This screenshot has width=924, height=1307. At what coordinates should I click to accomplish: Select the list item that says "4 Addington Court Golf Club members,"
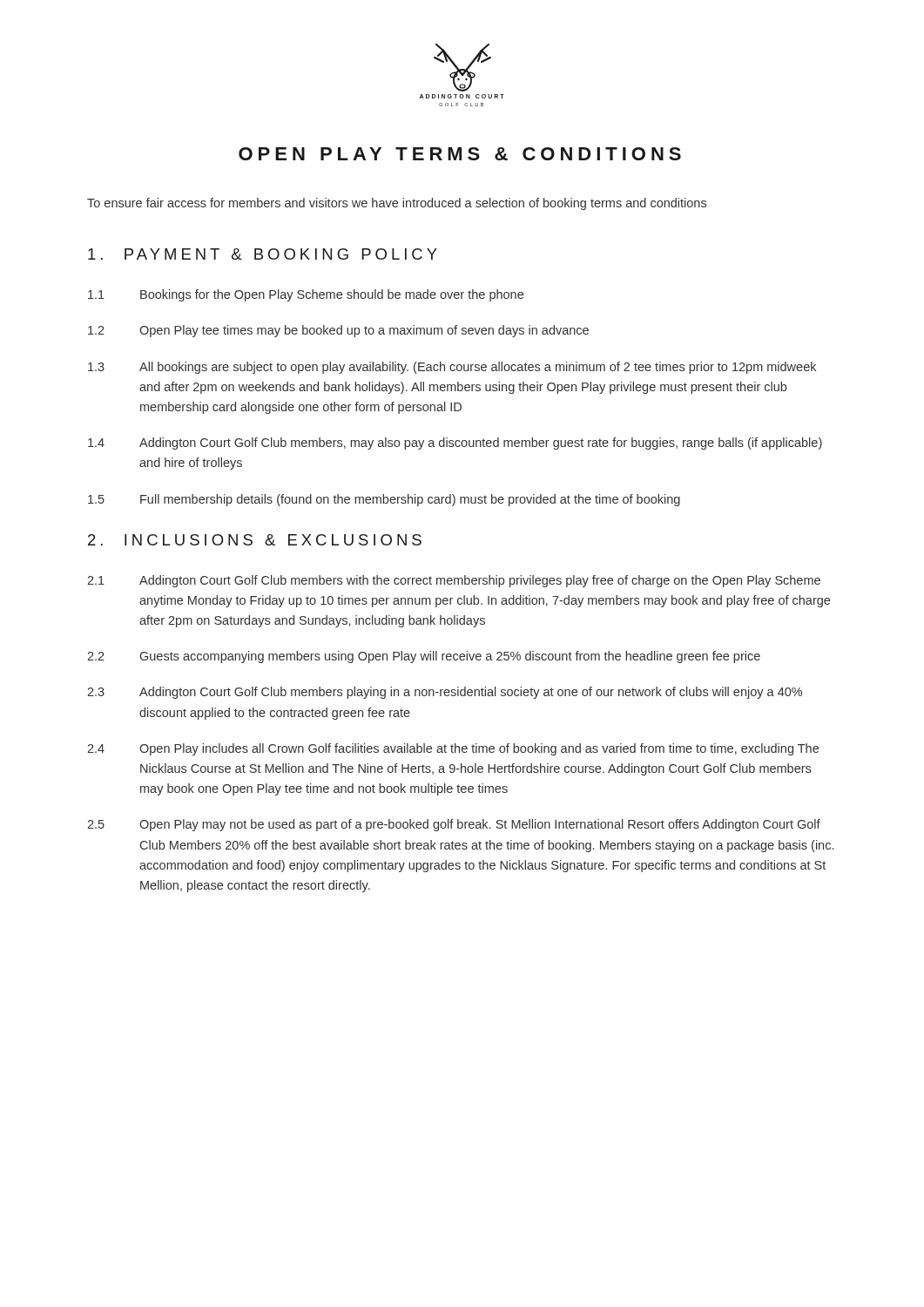tap(462, 453)
